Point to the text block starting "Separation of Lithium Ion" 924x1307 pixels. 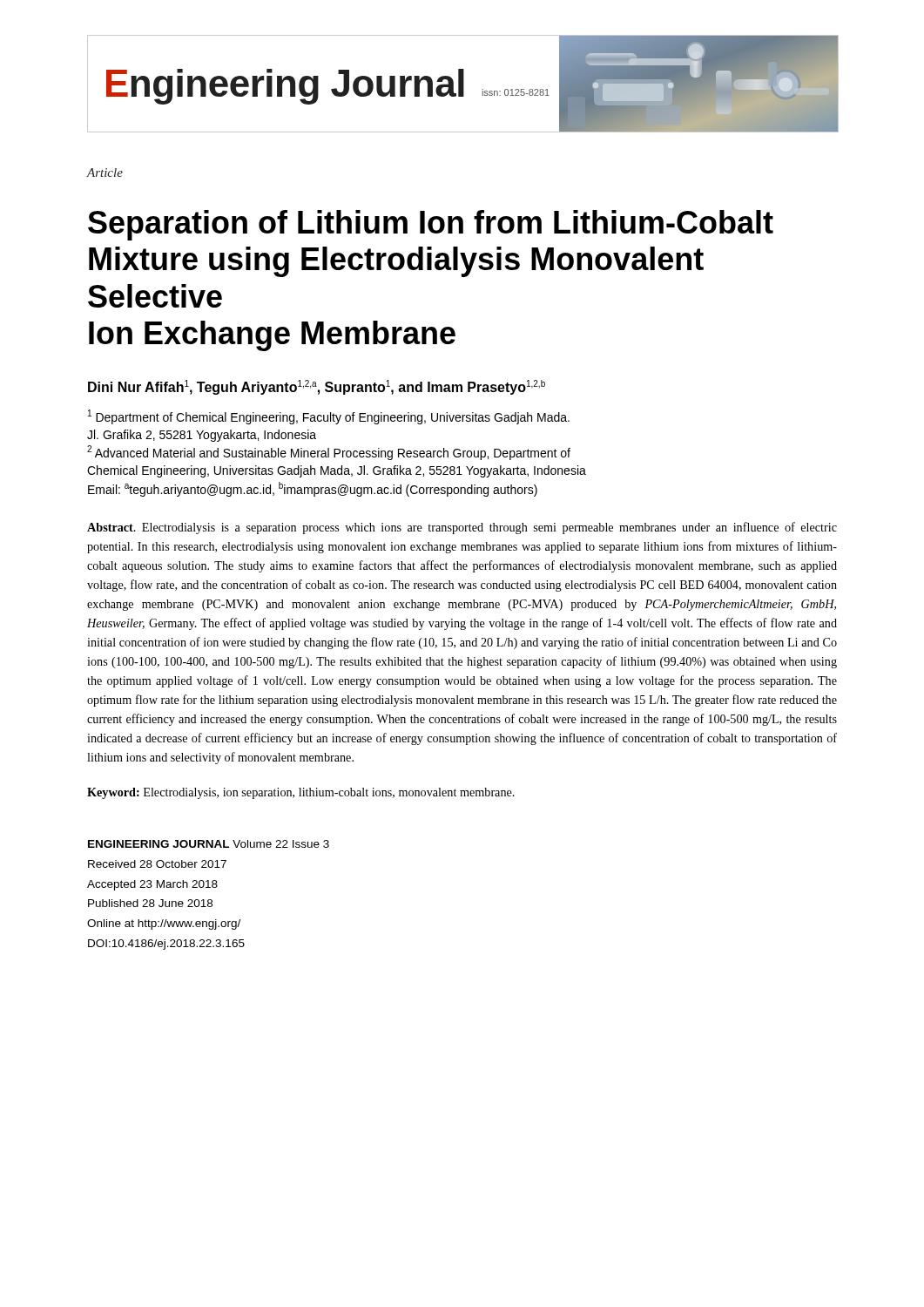[430, 278]
